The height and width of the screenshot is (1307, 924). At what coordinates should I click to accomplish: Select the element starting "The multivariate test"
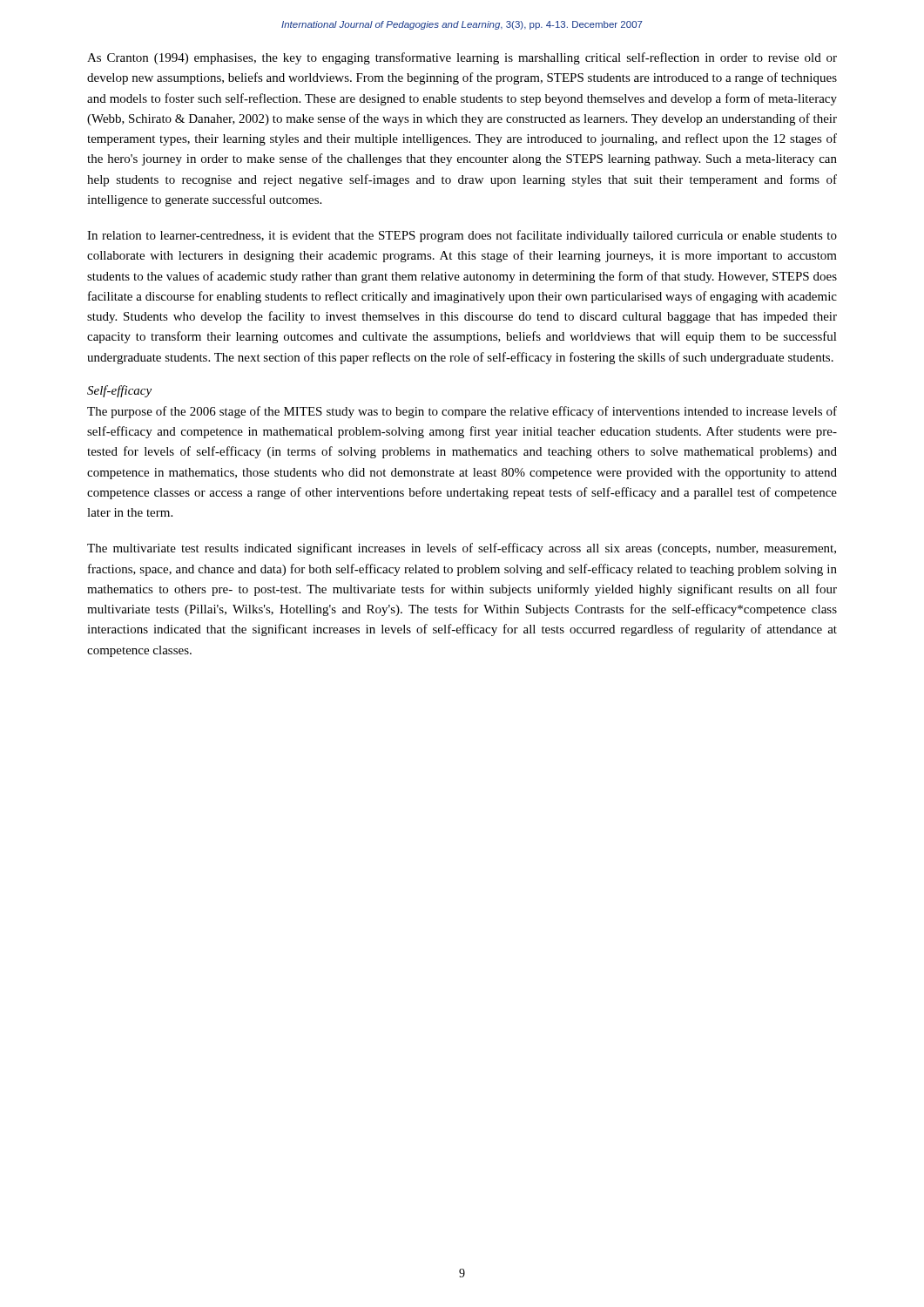(462, 599)
